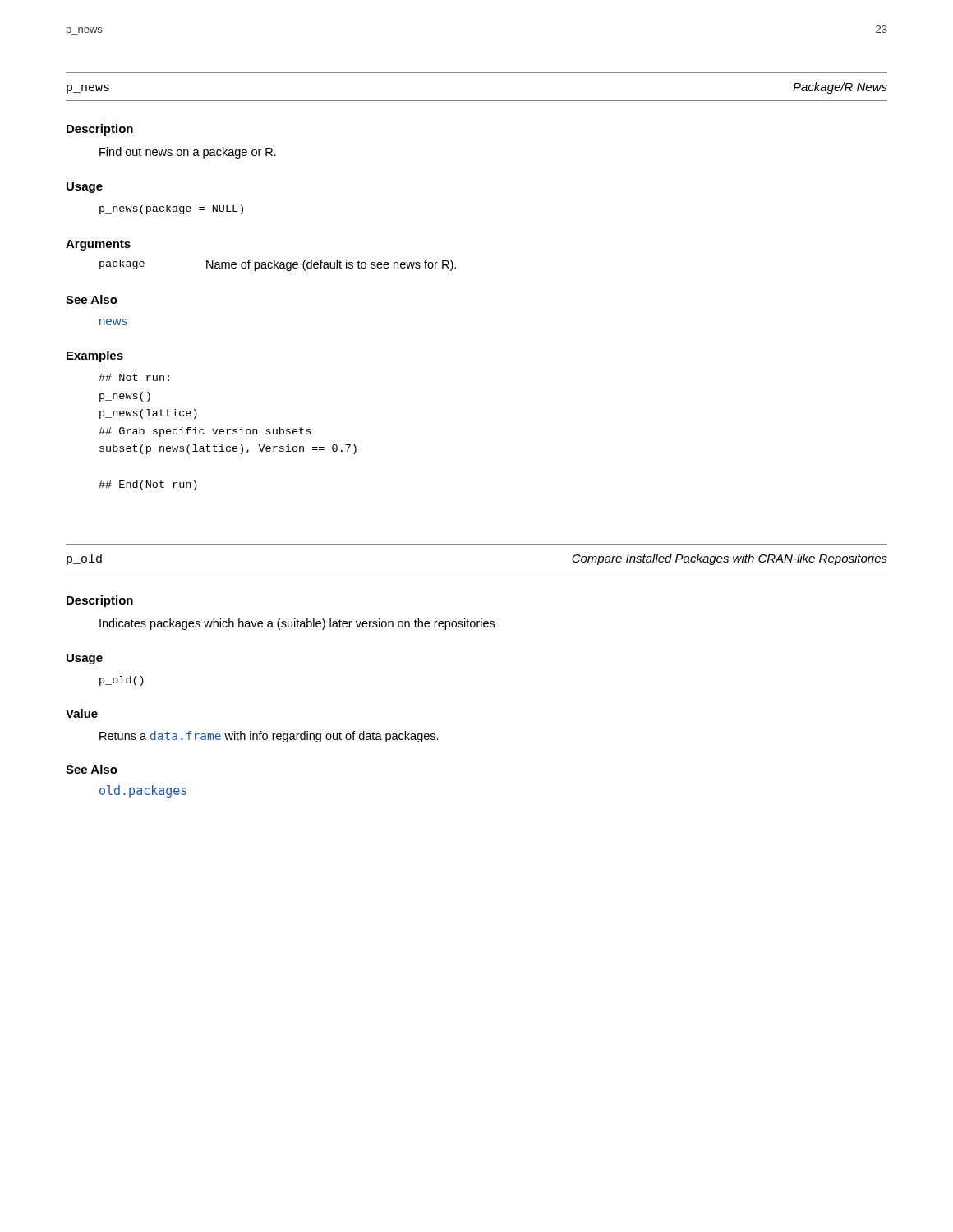The height and width of the screenshot is (1232, 953).
Task: Point to the region starting "p_news Package/R News"
Action: (x=83, y=87)
